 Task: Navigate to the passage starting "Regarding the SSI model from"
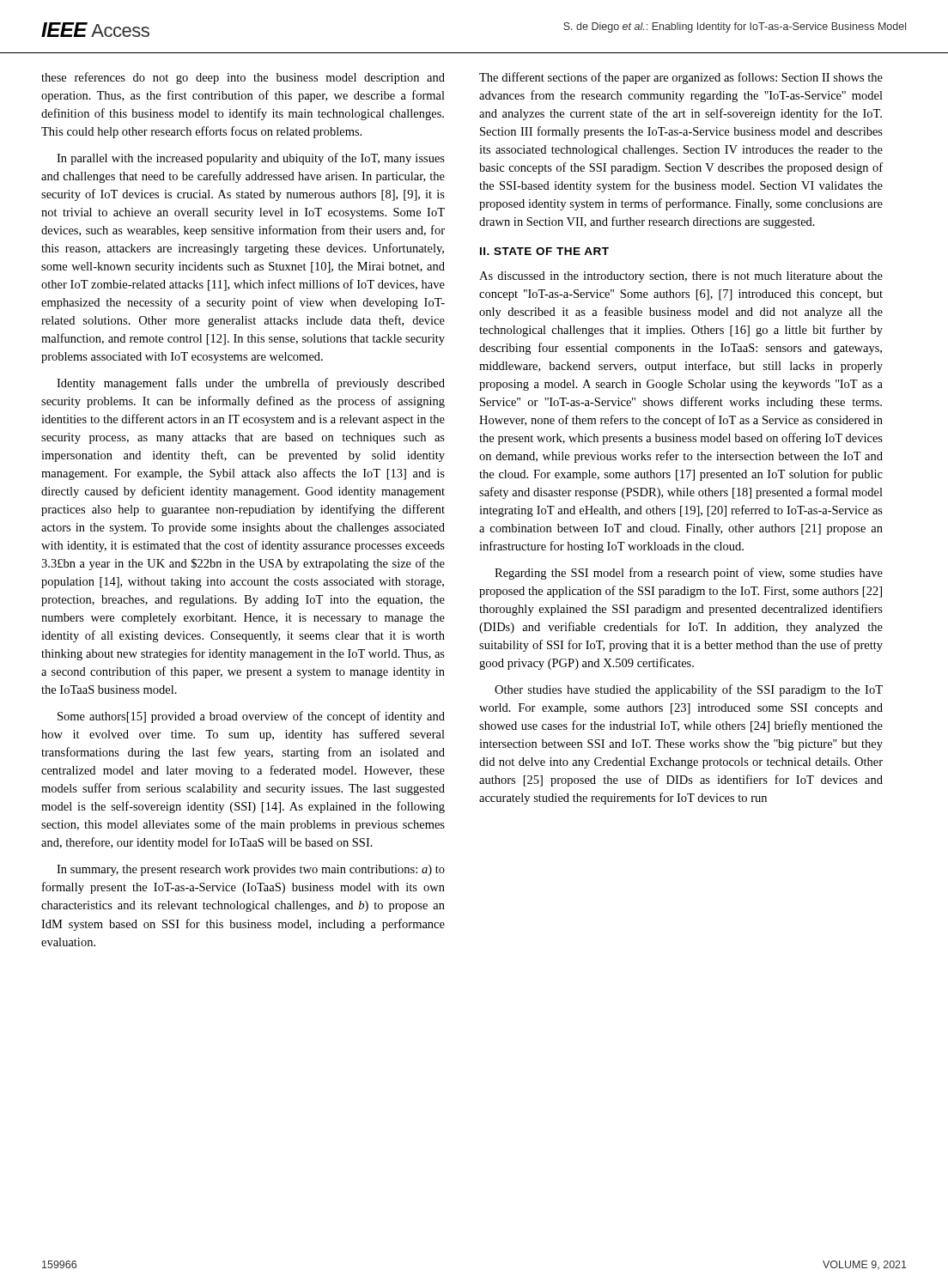pos(681,618)
